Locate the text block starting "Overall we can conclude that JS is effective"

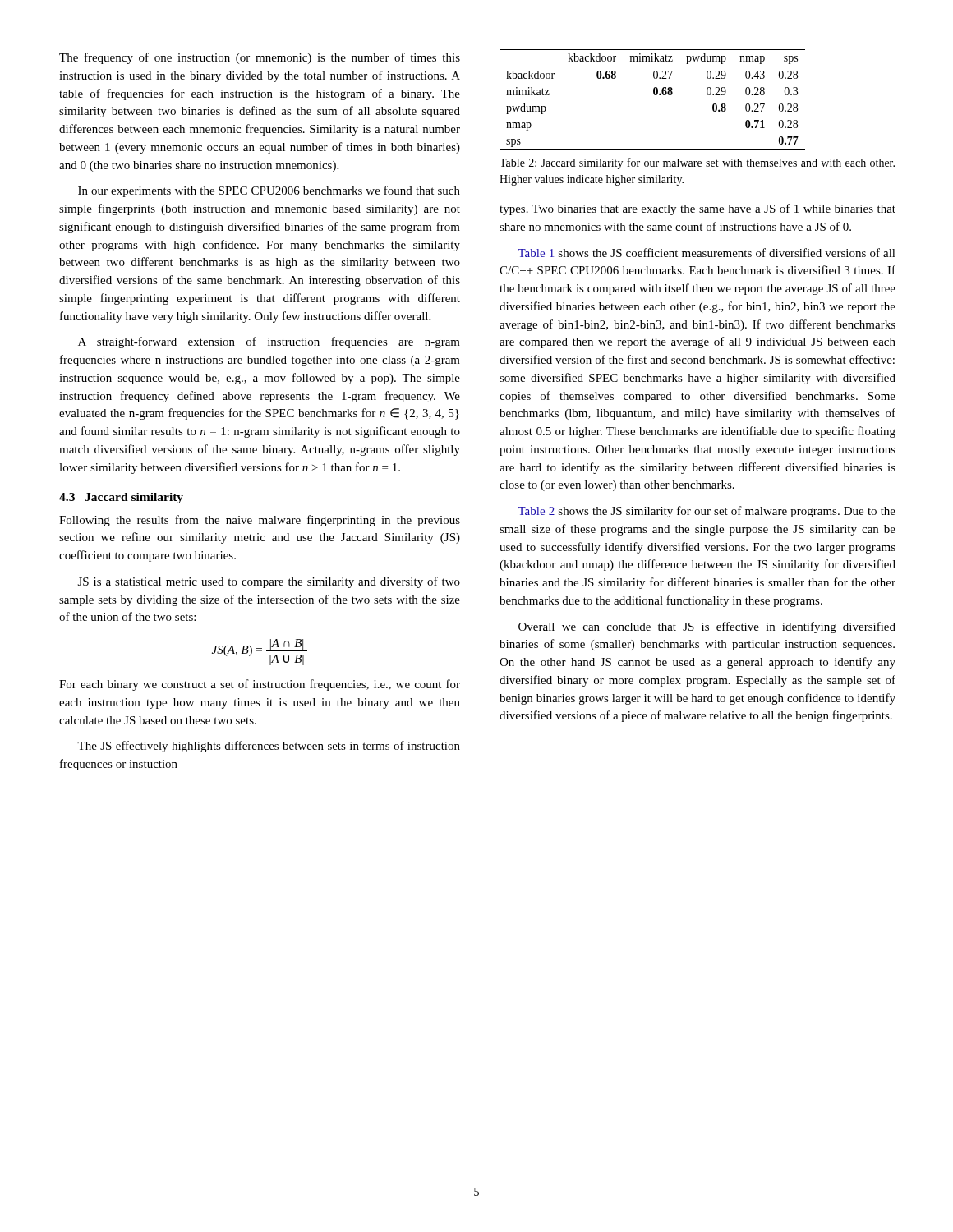(x=698, y=672)
